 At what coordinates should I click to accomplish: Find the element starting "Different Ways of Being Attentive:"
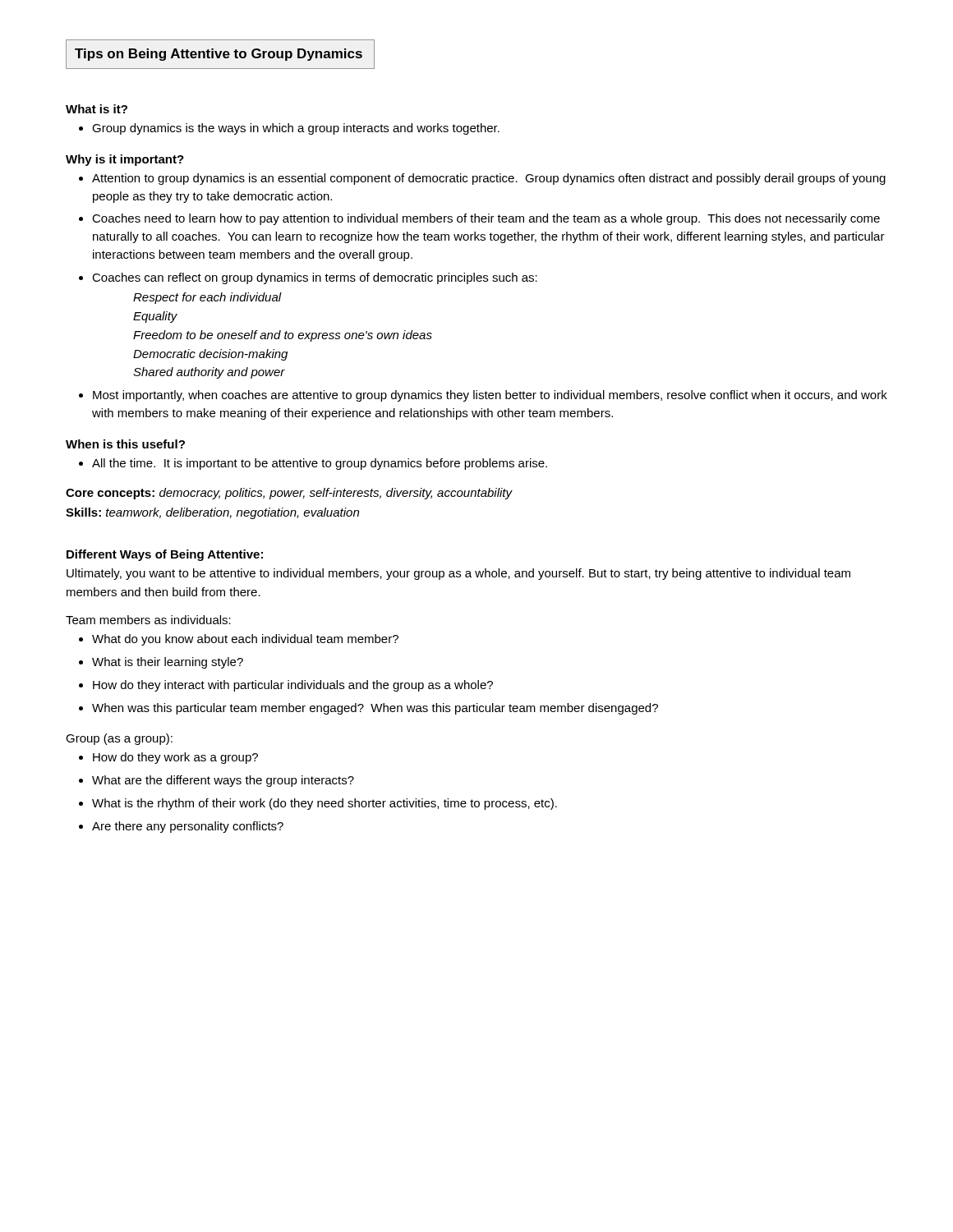pos(165,555)
